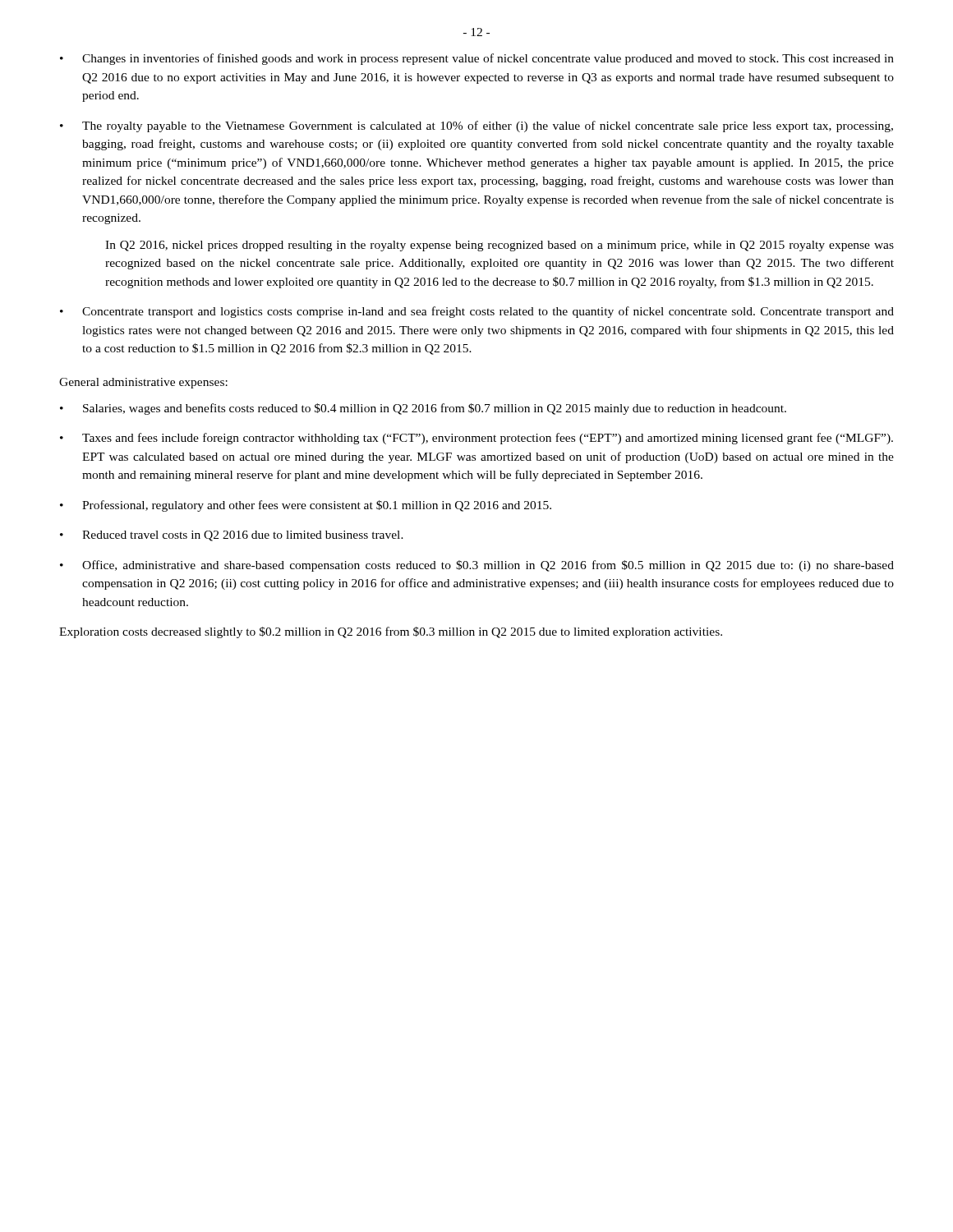Screen dimensions: 1232x953
Task: Locate the block of text that opens with "Salaries, wages and benefits"
Action: click(x=435, y=408)
